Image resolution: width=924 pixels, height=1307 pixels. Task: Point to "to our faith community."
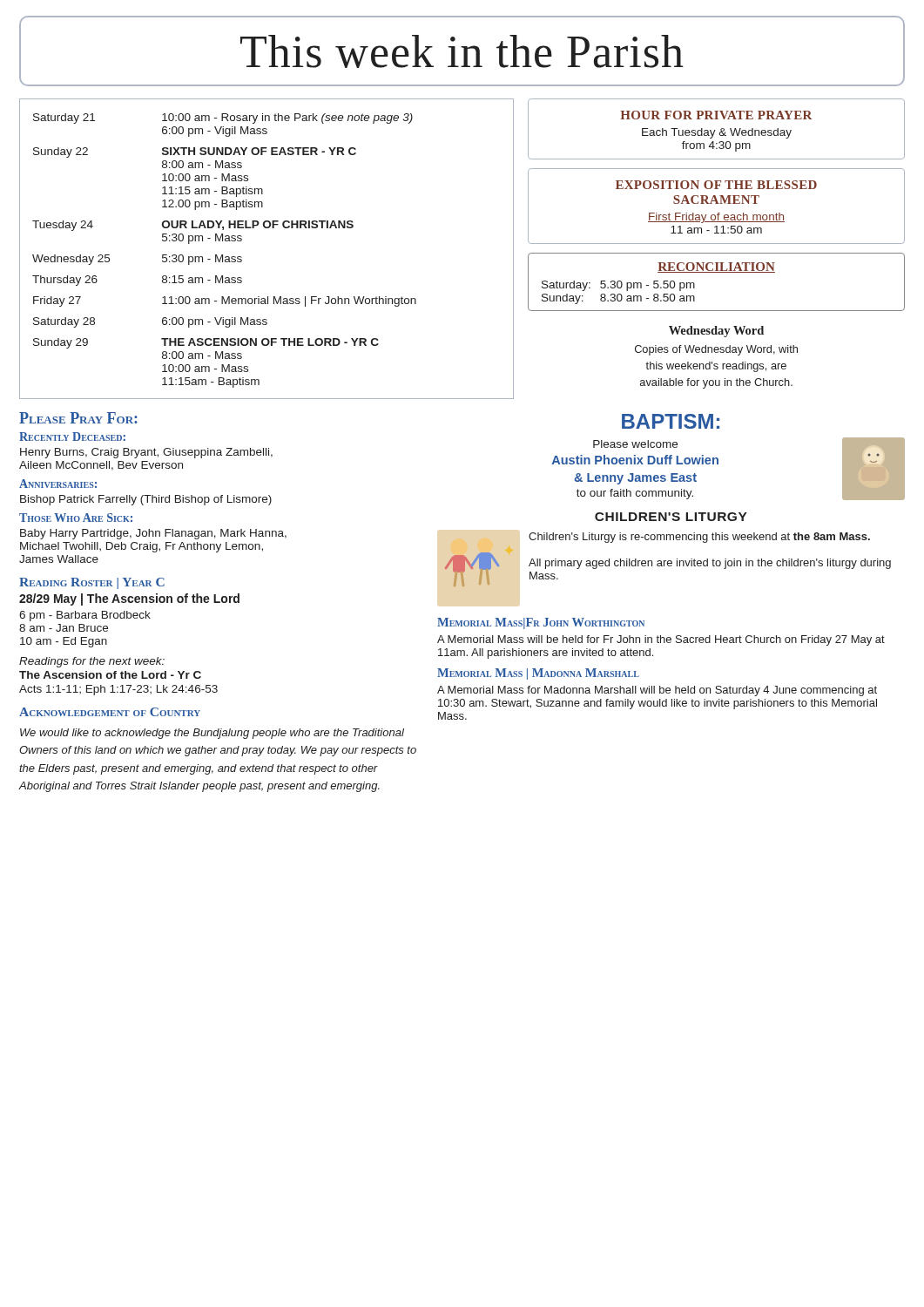coord(635,493)
